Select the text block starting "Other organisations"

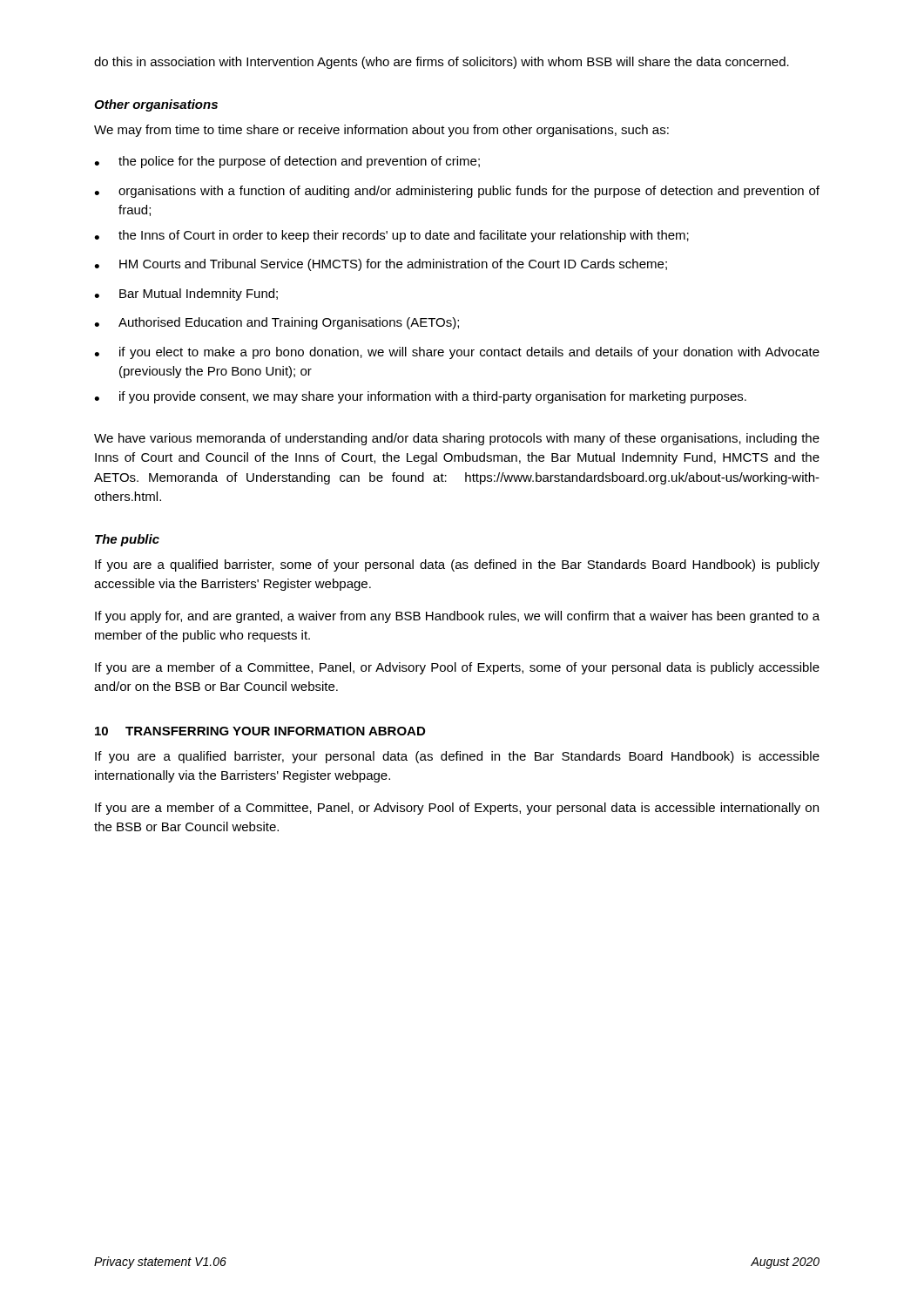[156, 104]
